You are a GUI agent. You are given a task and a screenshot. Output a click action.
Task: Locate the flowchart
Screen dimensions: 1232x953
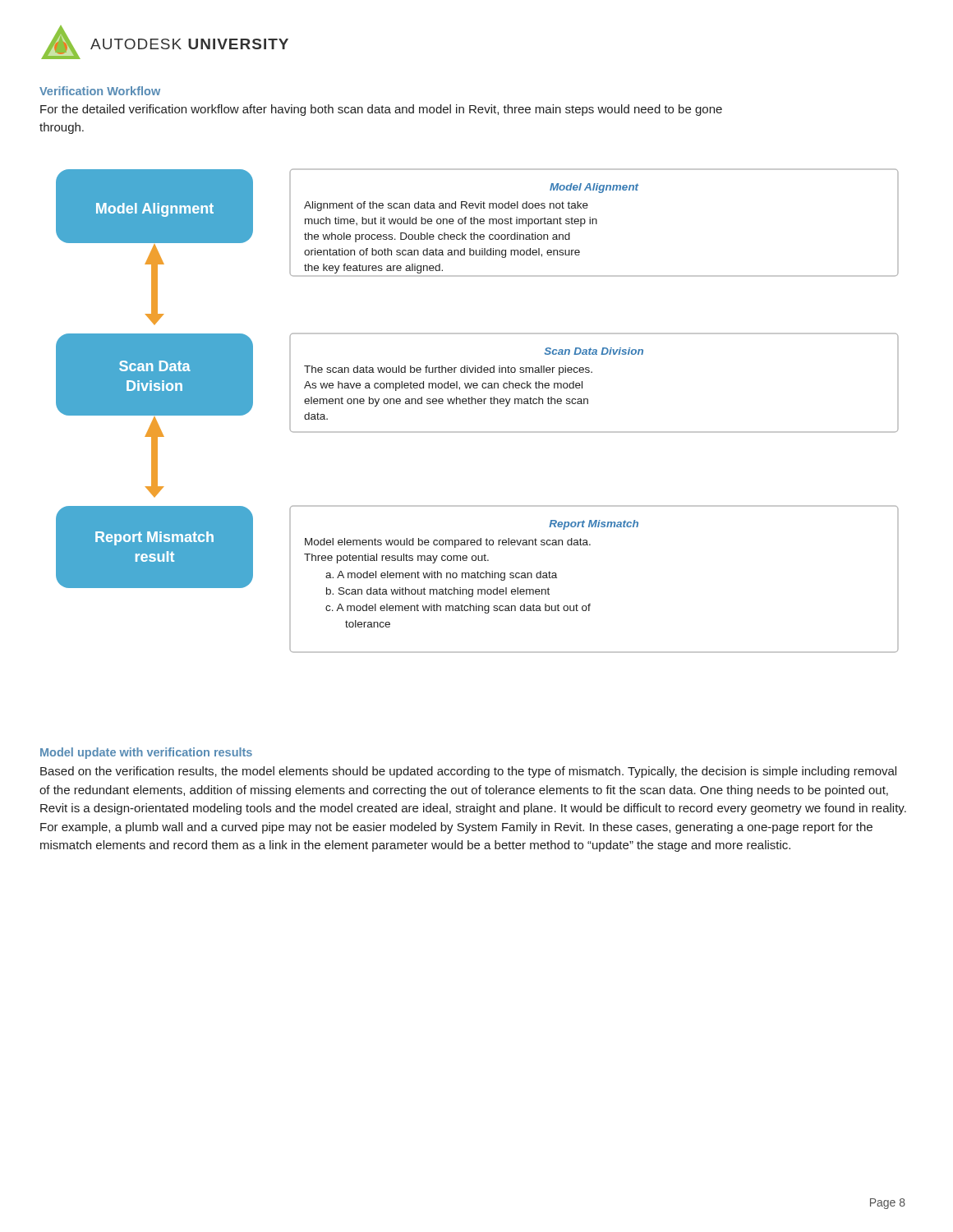coord(475,440)
